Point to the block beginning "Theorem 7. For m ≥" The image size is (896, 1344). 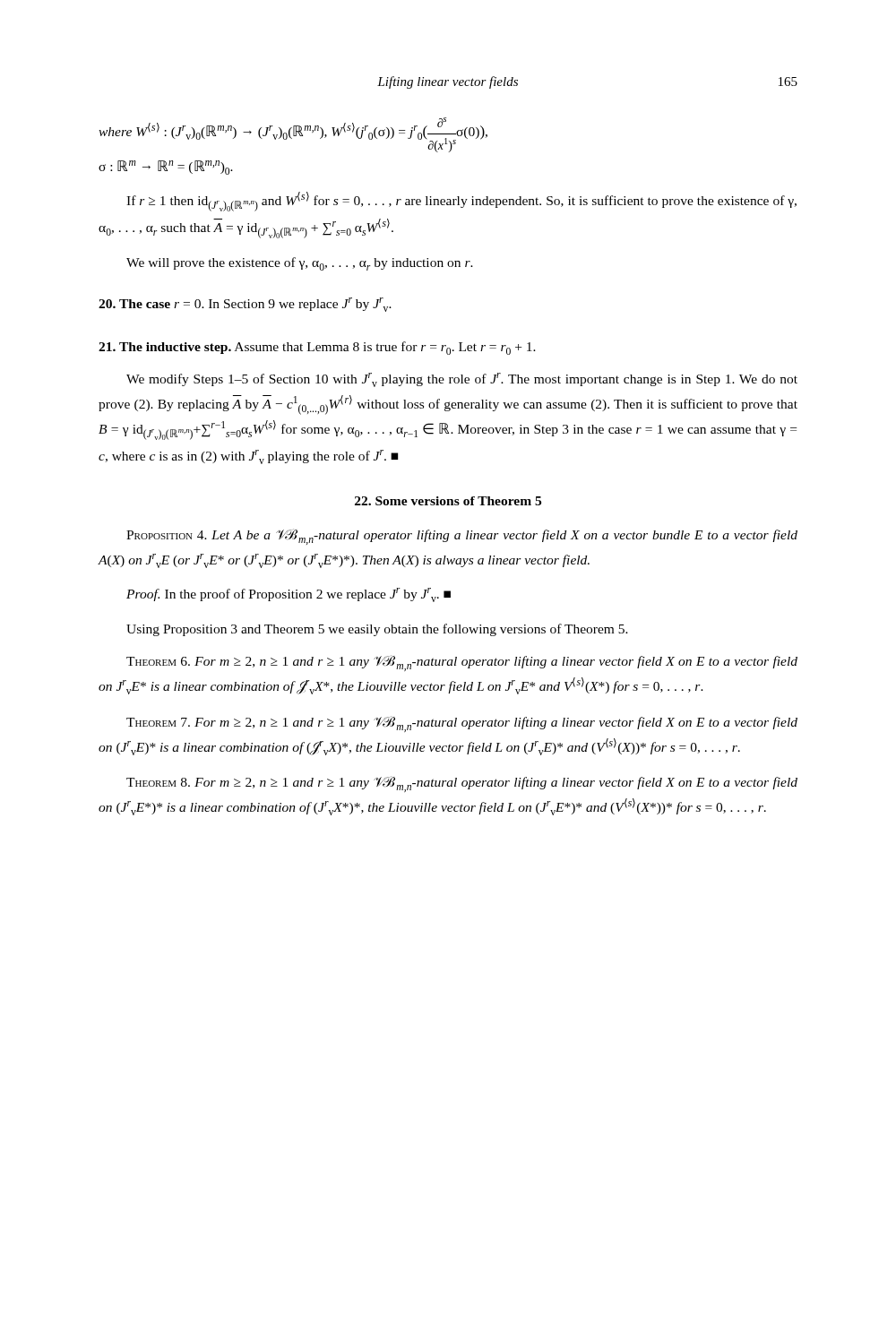pyautogui.click(x=448, y=736)
